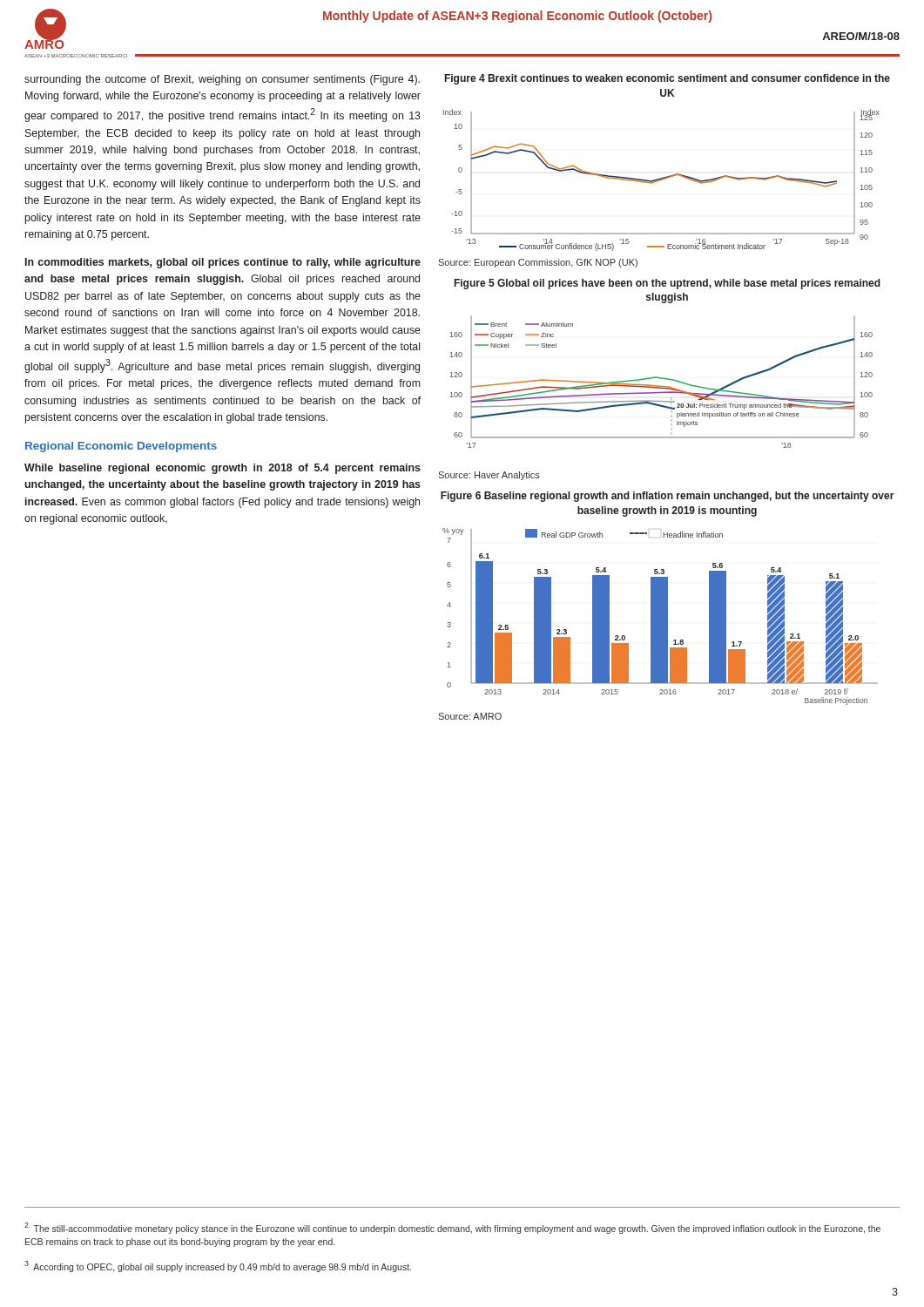Image resolution: width=924 pixels, height=1307 pixels.
Task: Navigate to the passage starting "In commodities markets, global oil"
Action: [x=222, y=340]
